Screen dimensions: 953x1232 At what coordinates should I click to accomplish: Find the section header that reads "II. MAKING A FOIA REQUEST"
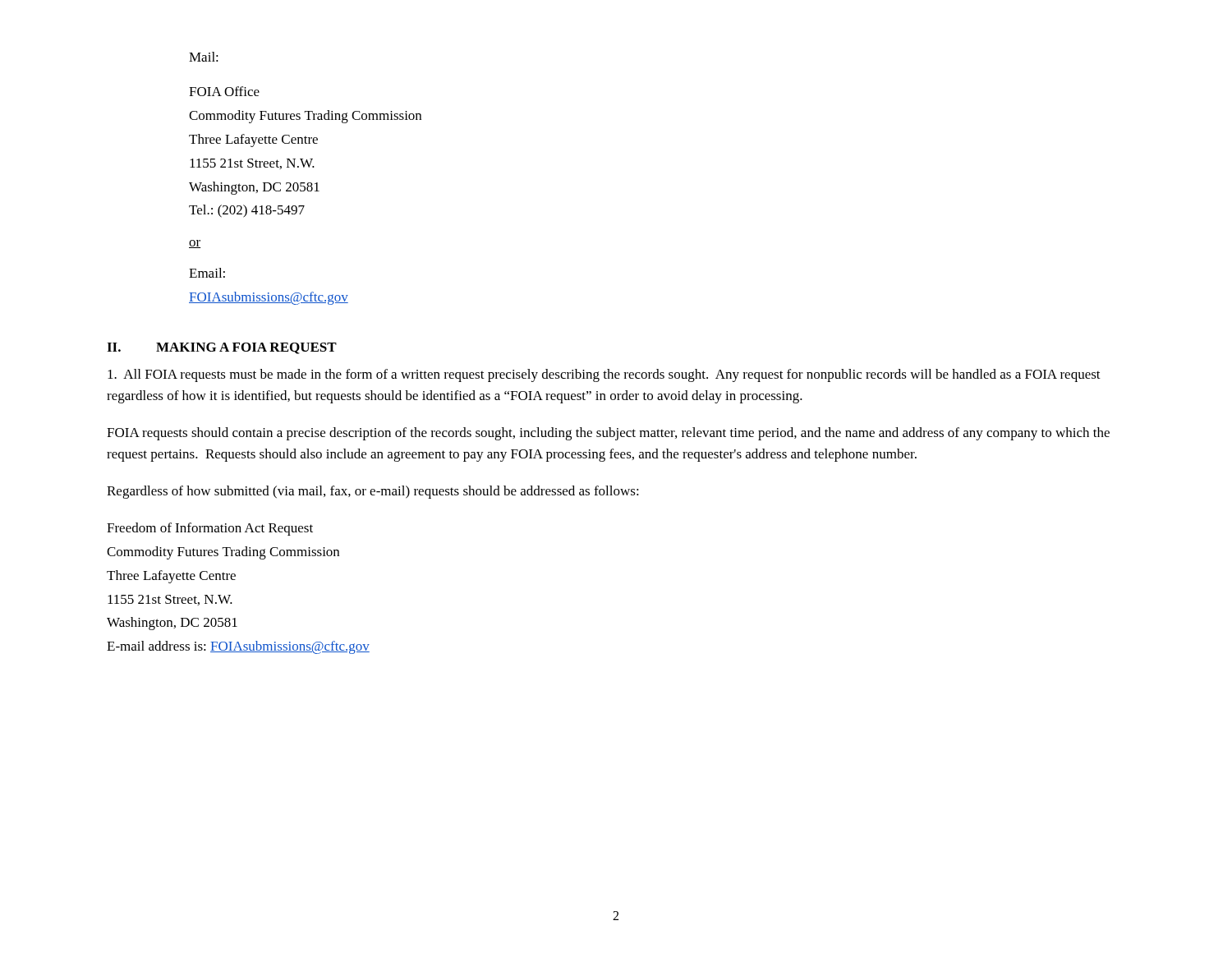point(222,348)
